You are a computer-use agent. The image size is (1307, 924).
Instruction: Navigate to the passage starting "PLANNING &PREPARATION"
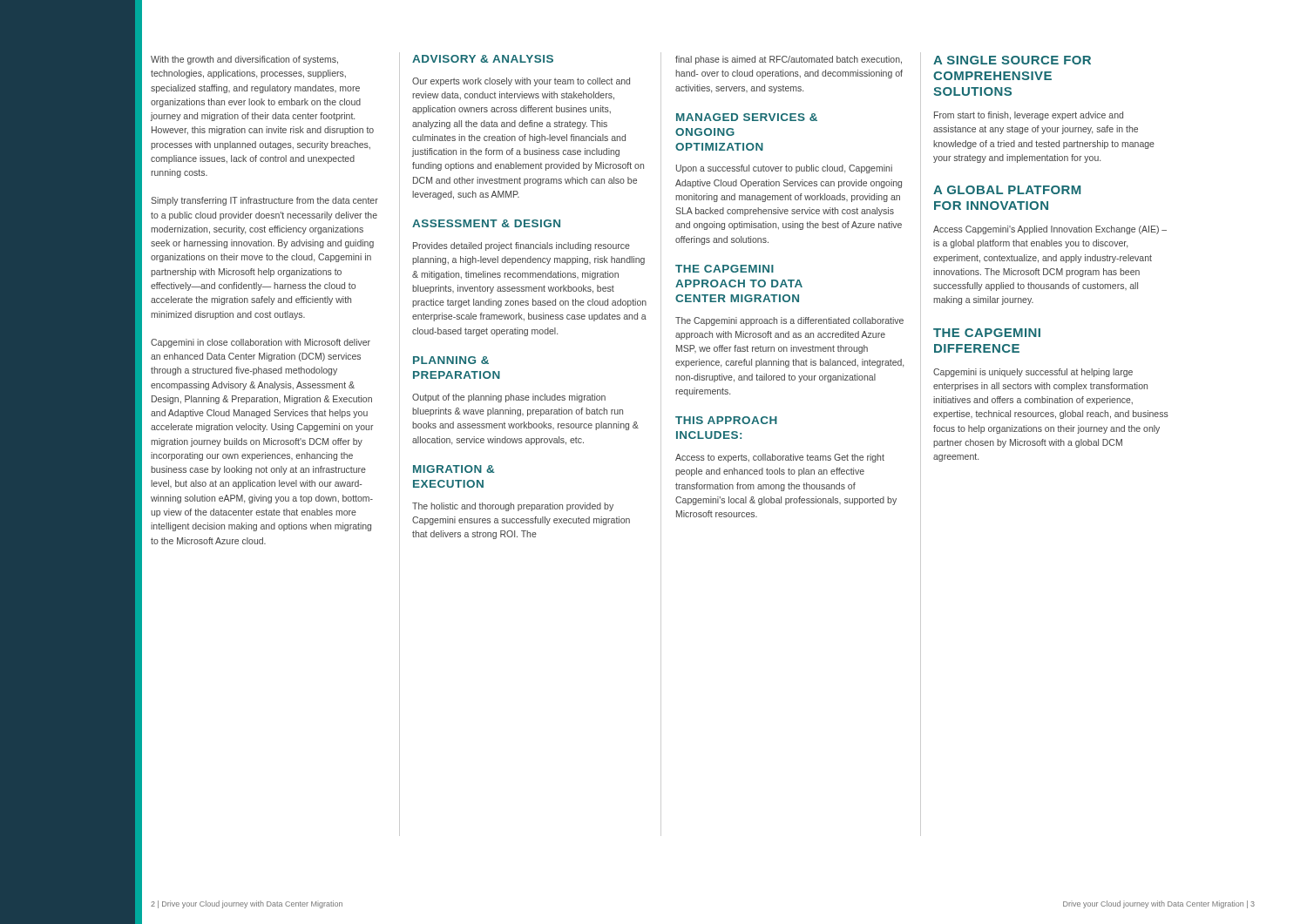(456, 367)
